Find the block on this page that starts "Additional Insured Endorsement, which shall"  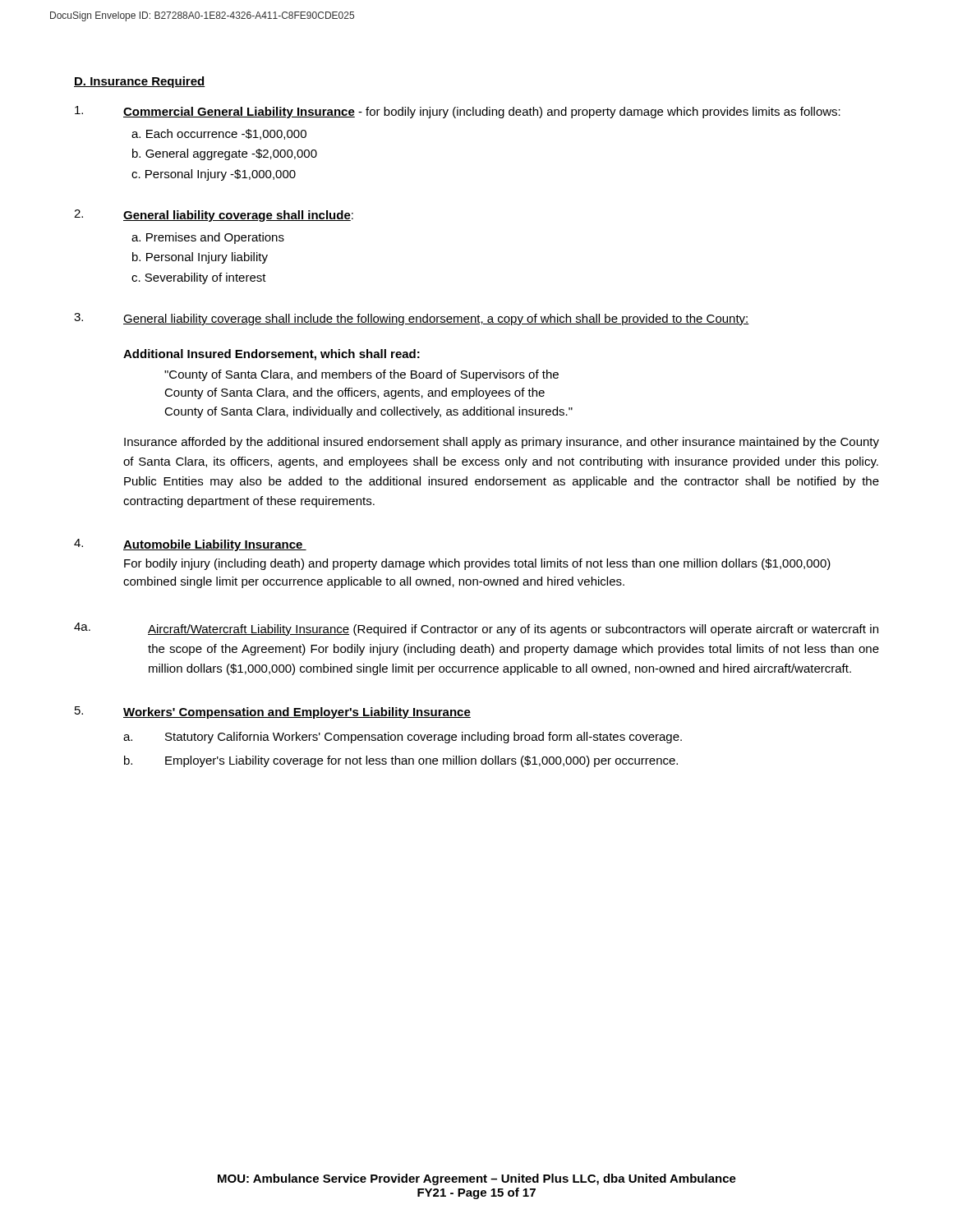(x=501, y=429)
